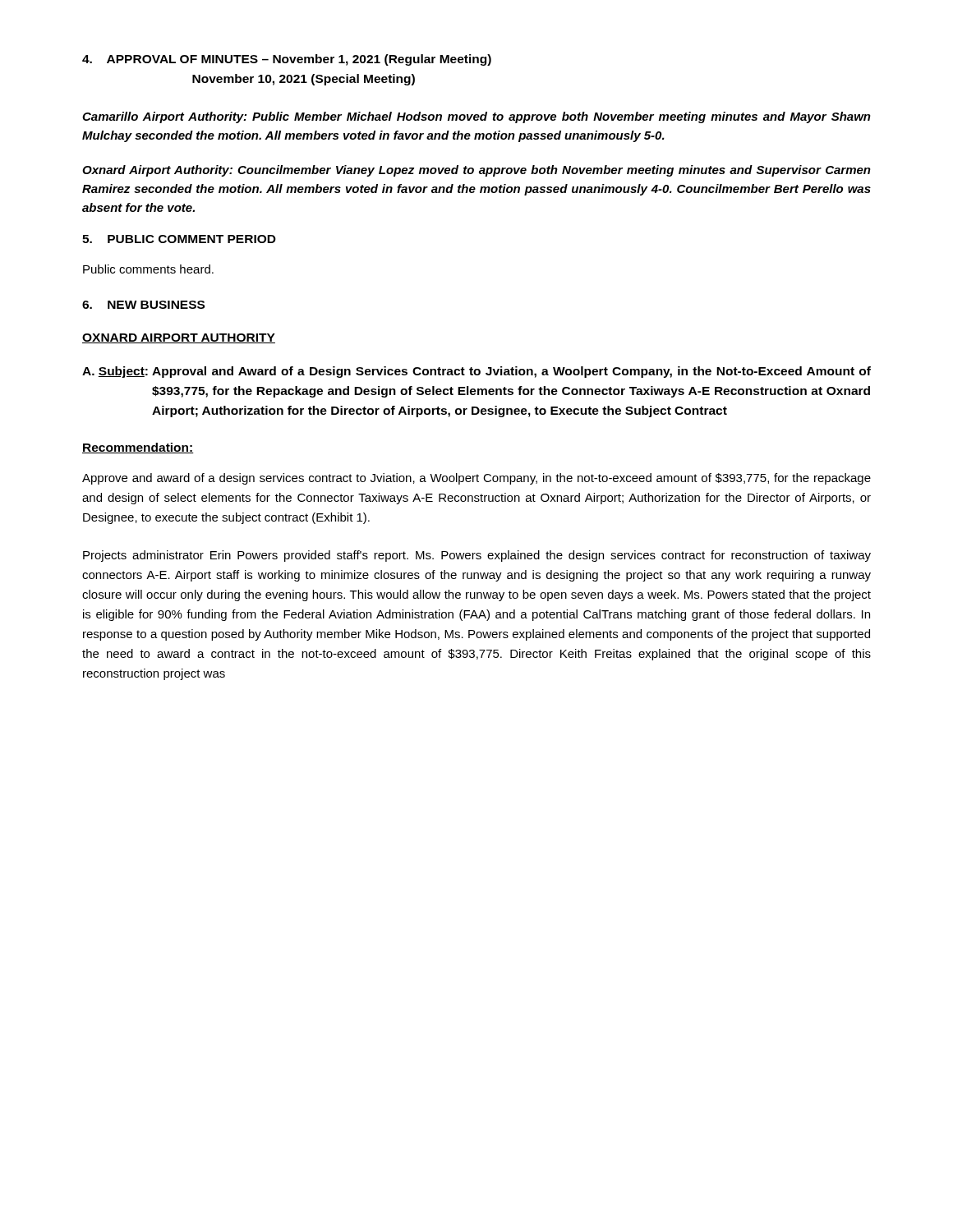The height and width of the screenshot is (1232, 953).
Task: Where does it say "5. PUBLIC COMMENT PERIOD"?
Action: coord(179,239)
